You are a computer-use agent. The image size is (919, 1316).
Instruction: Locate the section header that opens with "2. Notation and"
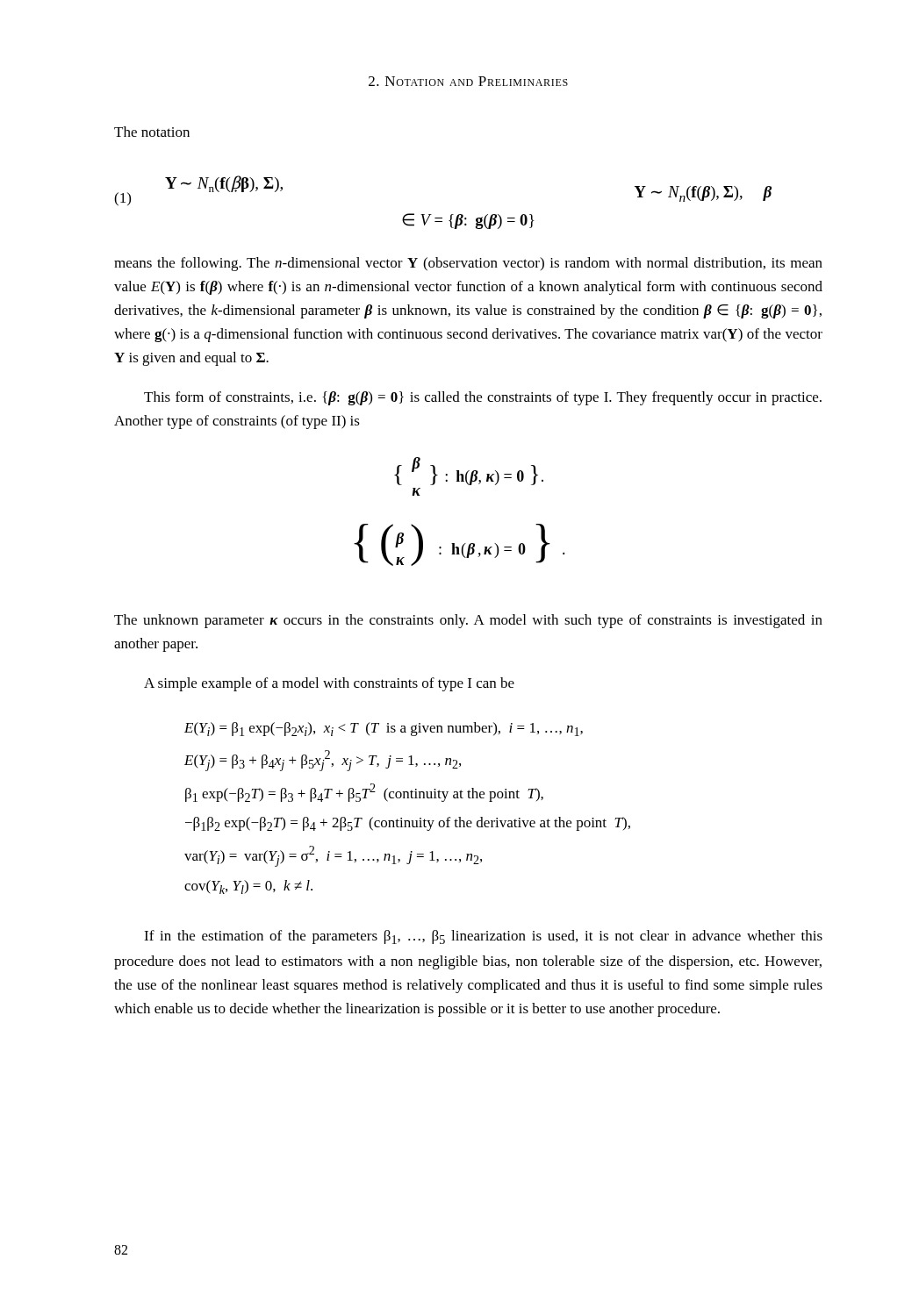(x=468, y=81)
